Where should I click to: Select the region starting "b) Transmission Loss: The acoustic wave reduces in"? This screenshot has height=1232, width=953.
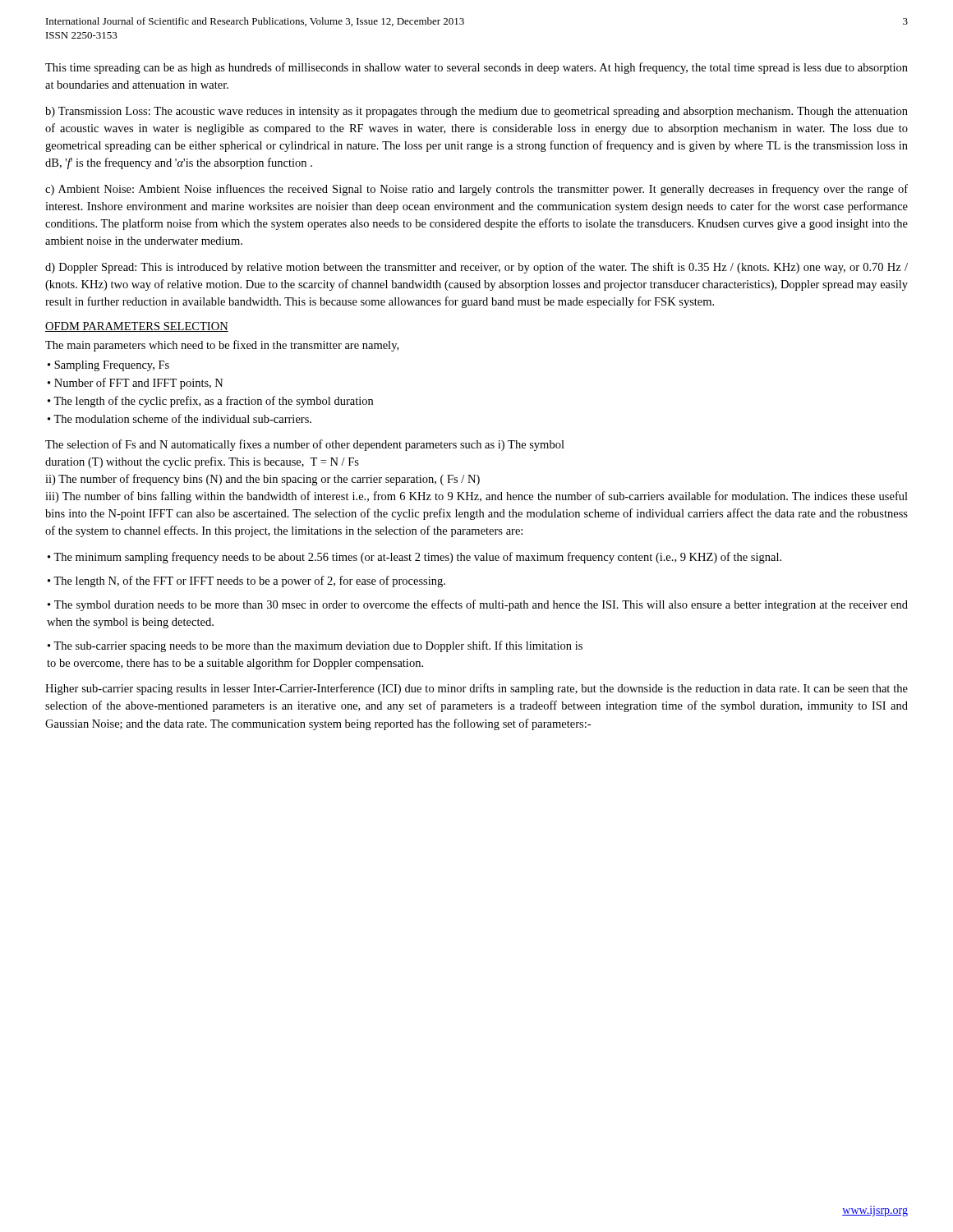pyautogui.click(x=476, y=137)
